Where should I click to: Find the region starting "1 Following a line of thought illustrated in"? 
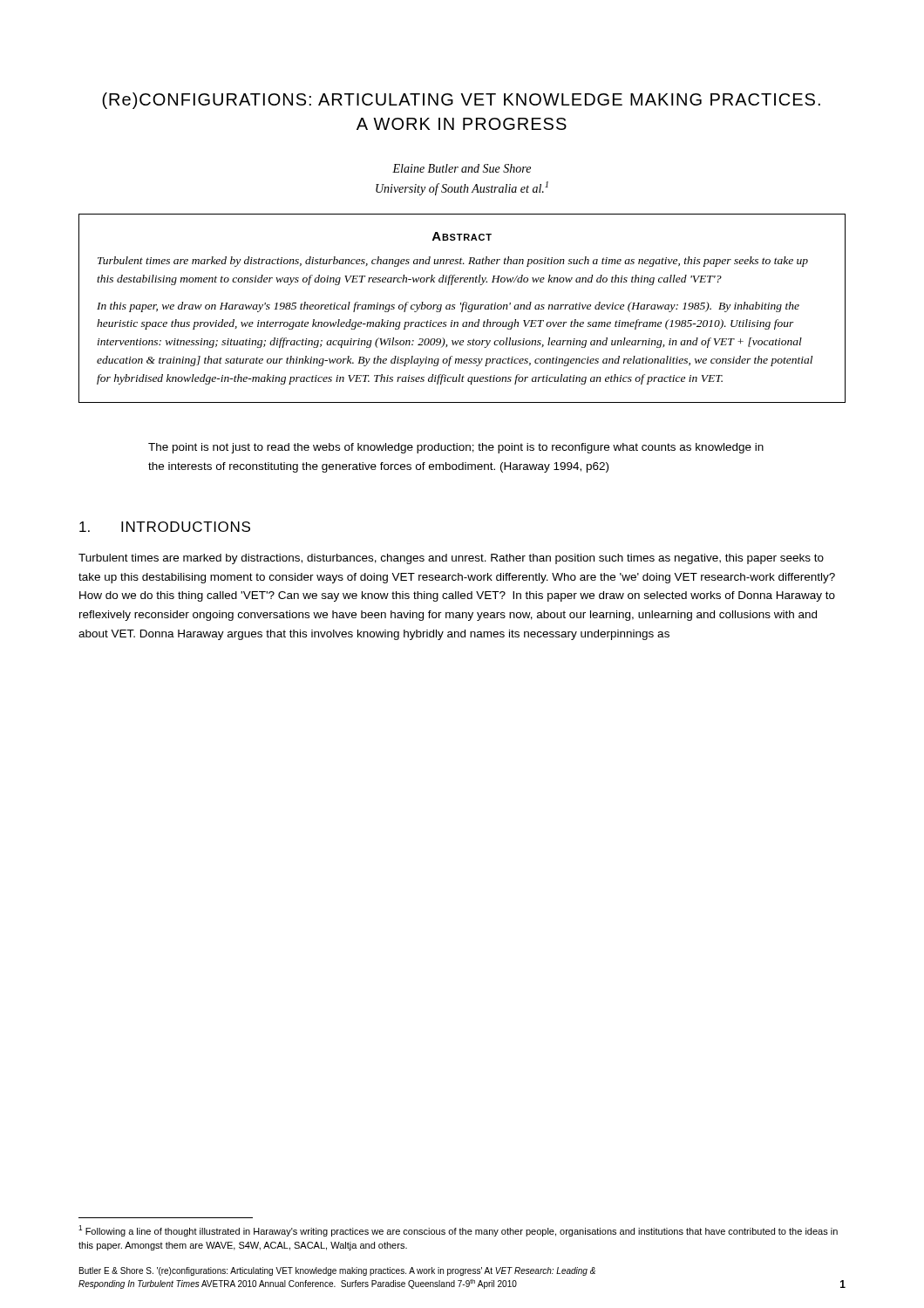point(458,1237)
